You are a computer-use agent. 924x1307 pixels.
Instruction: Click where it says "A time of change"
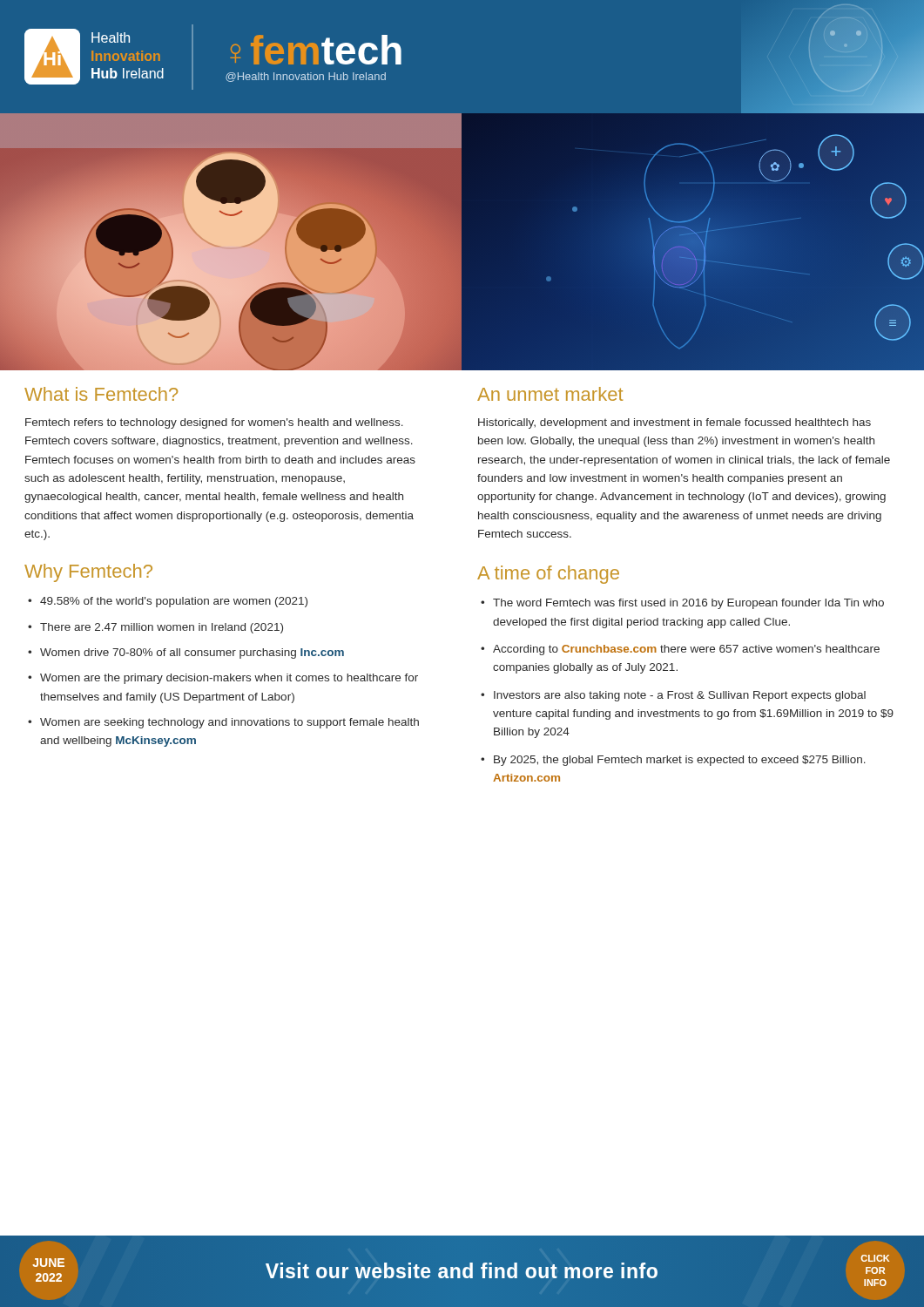(x=549, y=573)
